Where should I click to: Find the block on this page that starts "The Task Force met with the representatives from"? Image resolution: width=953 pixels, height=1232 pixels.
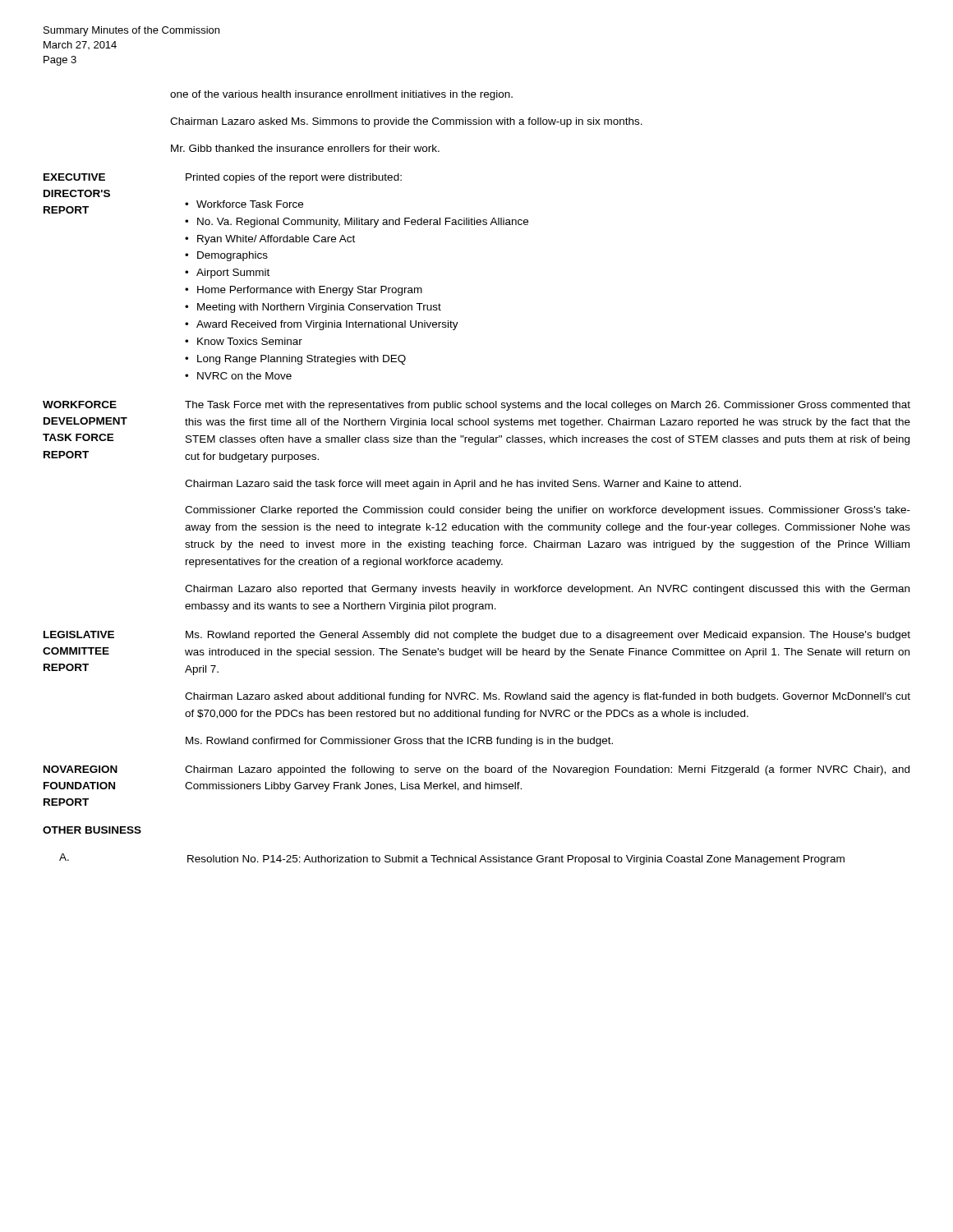click(548, 506)
